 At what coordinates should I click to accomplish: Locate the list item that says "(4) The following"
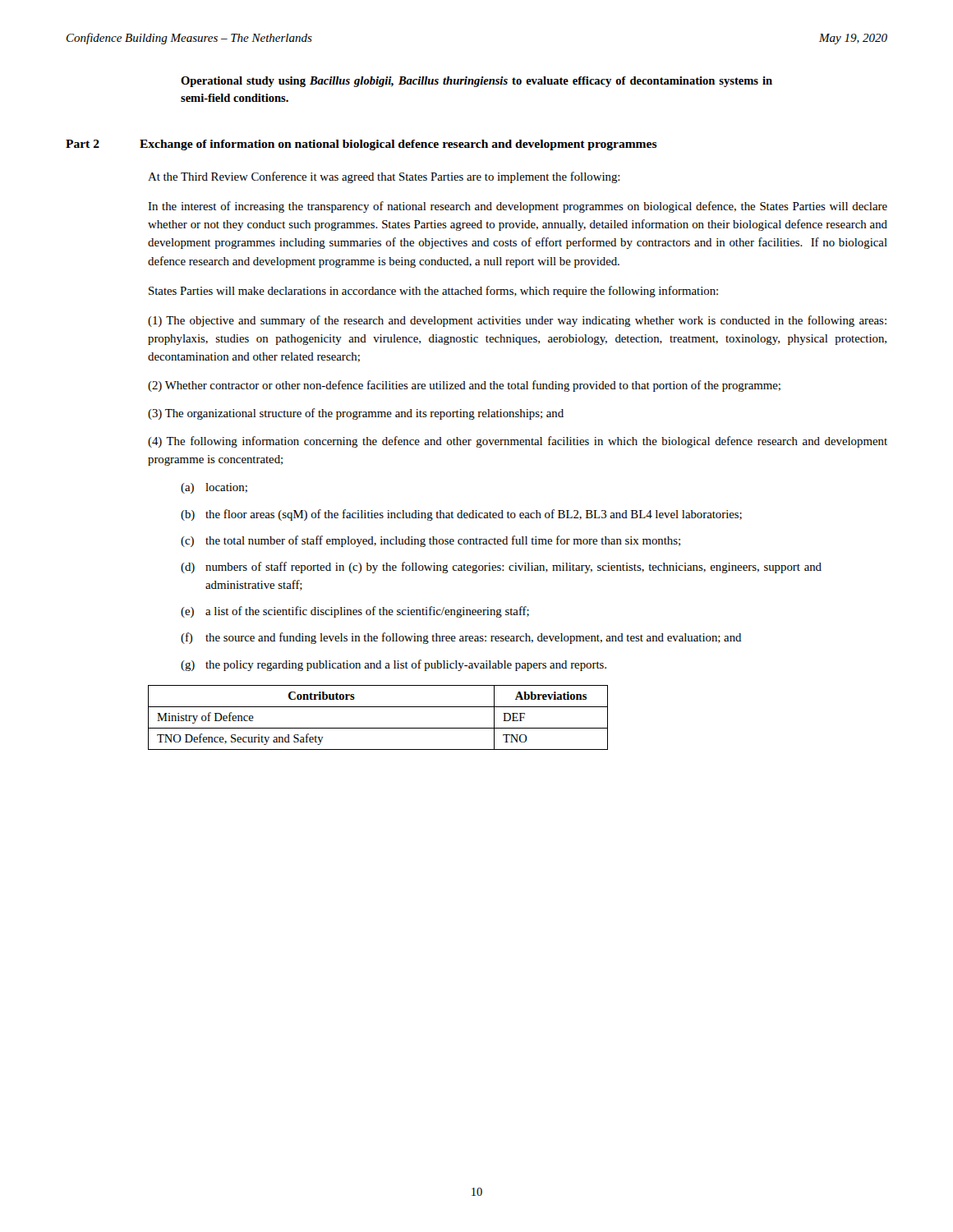click(518, 450)
